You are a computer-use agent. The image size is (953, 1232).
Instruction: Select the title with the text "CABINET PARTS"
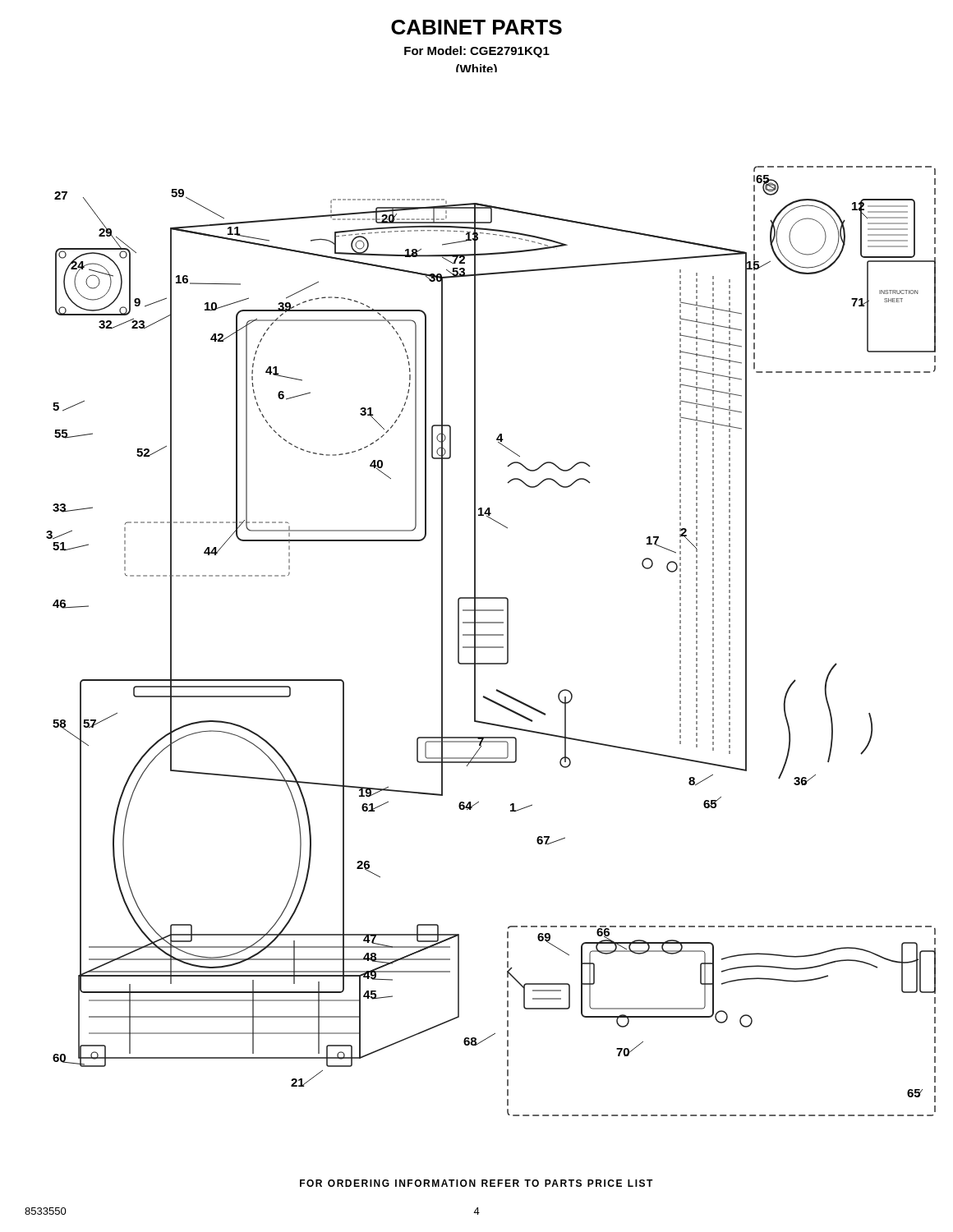click(x=476, y=27)
